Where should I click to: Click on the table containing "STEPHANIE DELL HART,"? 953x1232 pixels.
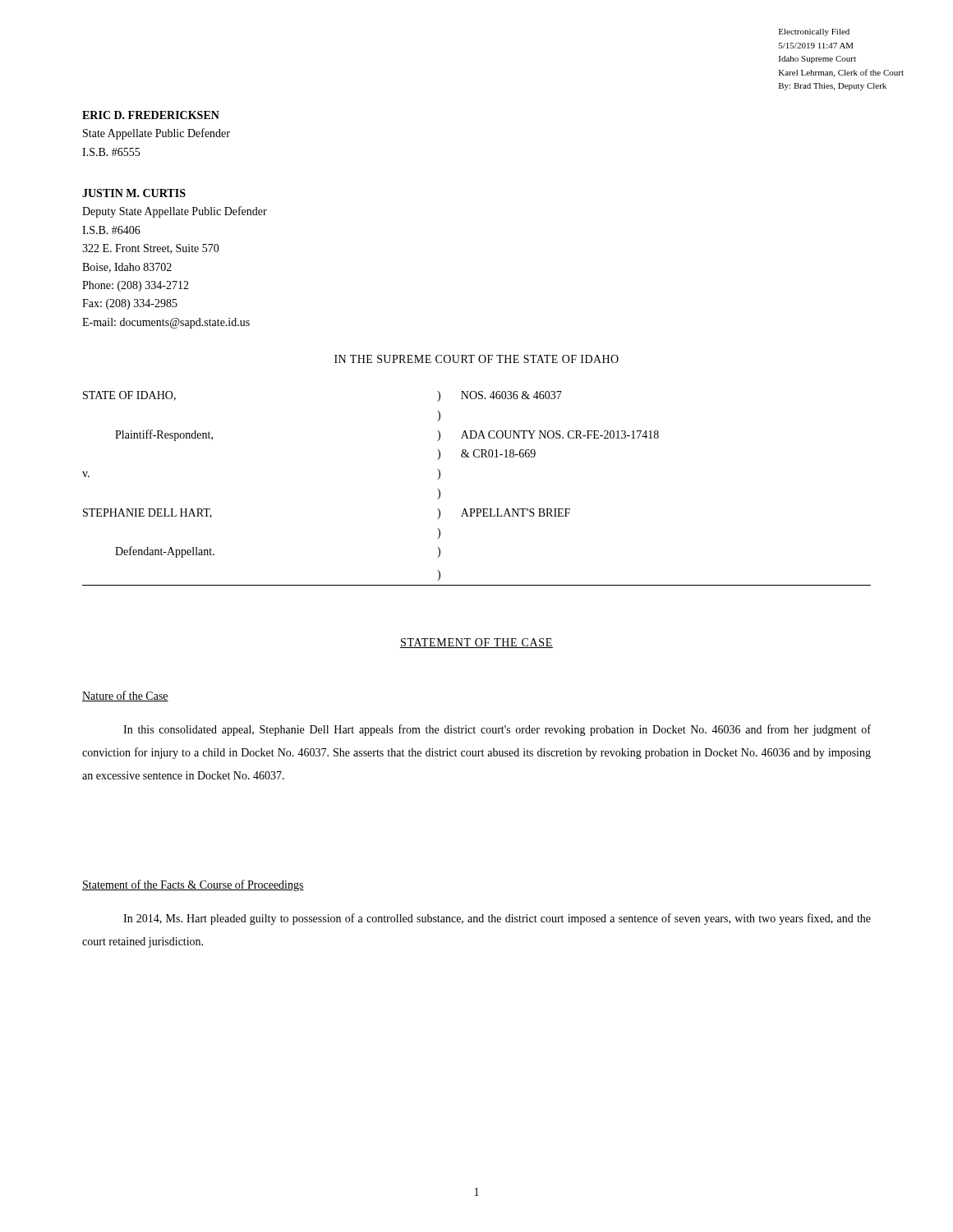pos(476,486)
